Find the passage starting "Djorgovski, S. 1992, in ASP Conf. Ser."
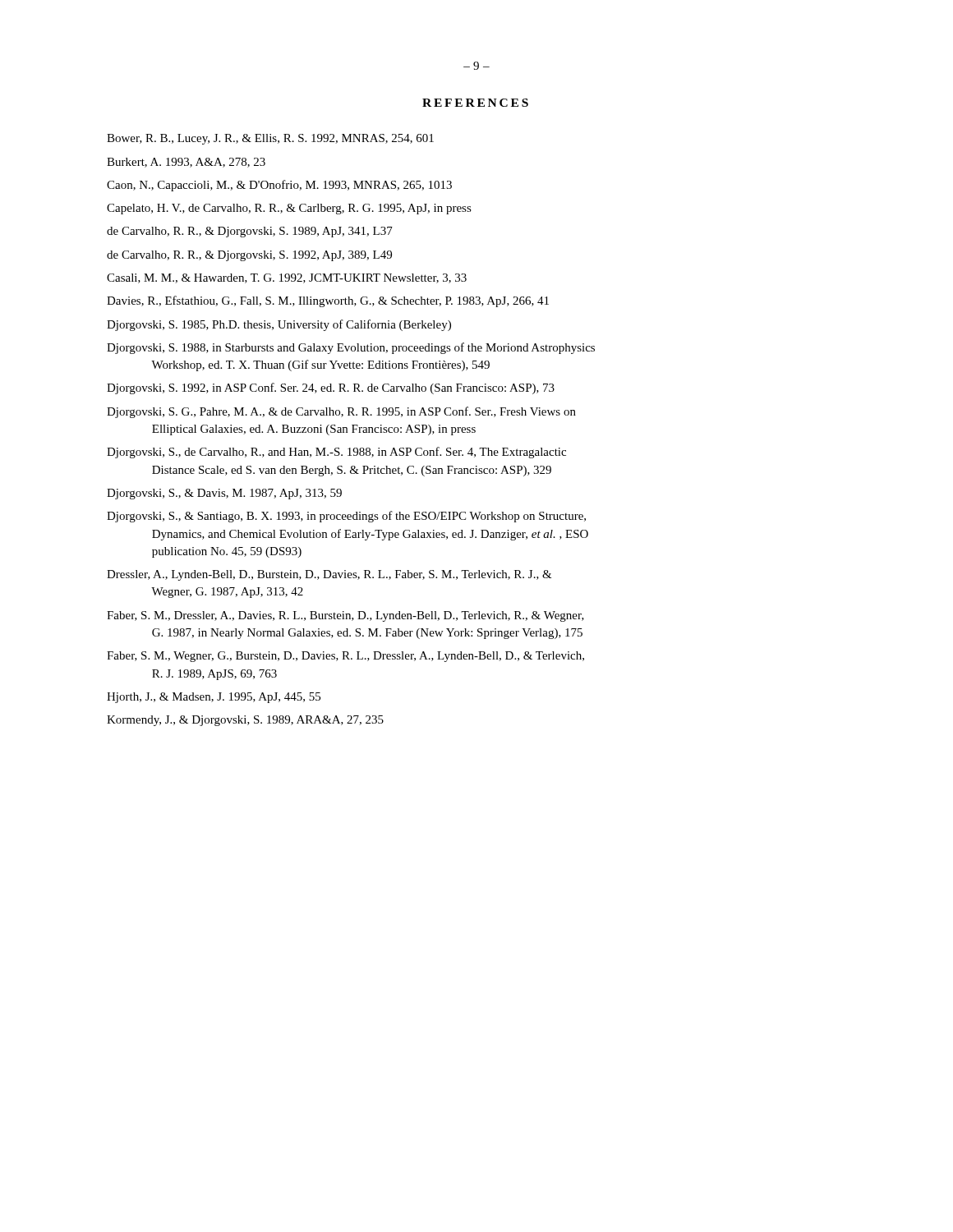The height and width of the screenshot is (1232, 953). coord(331,388)
